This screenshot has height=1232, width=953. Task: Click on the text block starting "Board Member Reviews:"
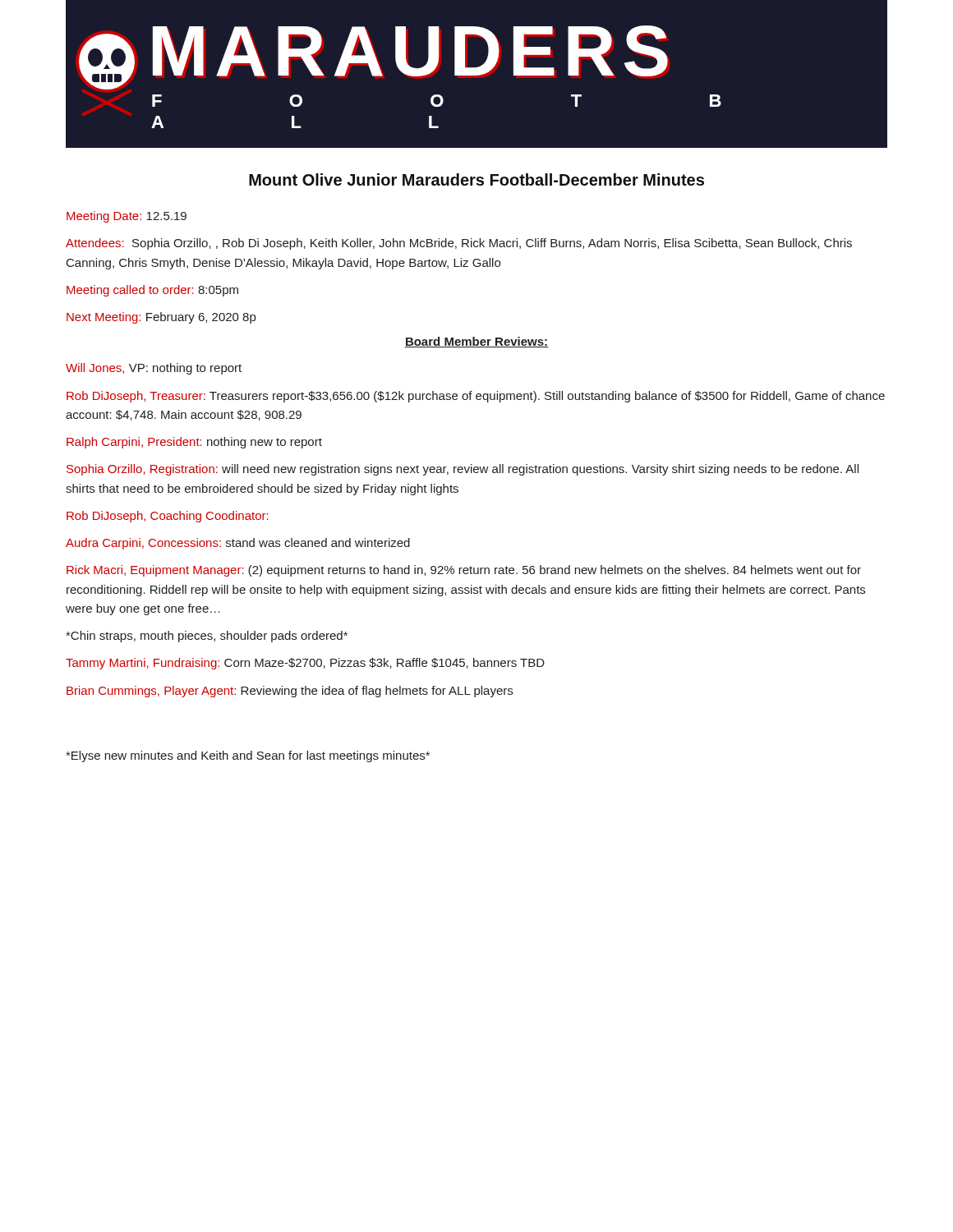(476, 341)
